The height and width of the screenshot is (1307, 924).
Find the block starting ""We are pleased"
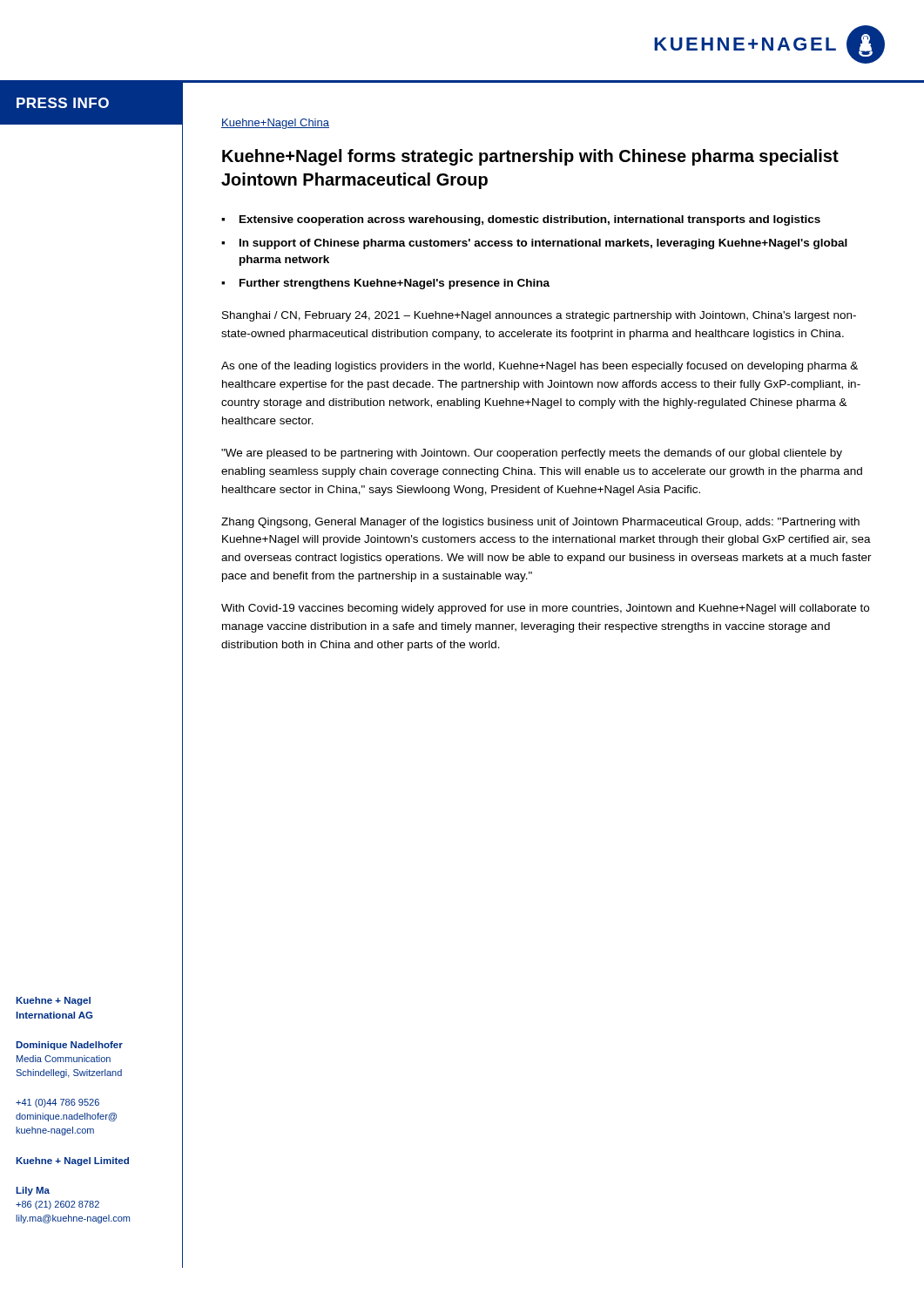pyautogui.click(x=542, y=471)
